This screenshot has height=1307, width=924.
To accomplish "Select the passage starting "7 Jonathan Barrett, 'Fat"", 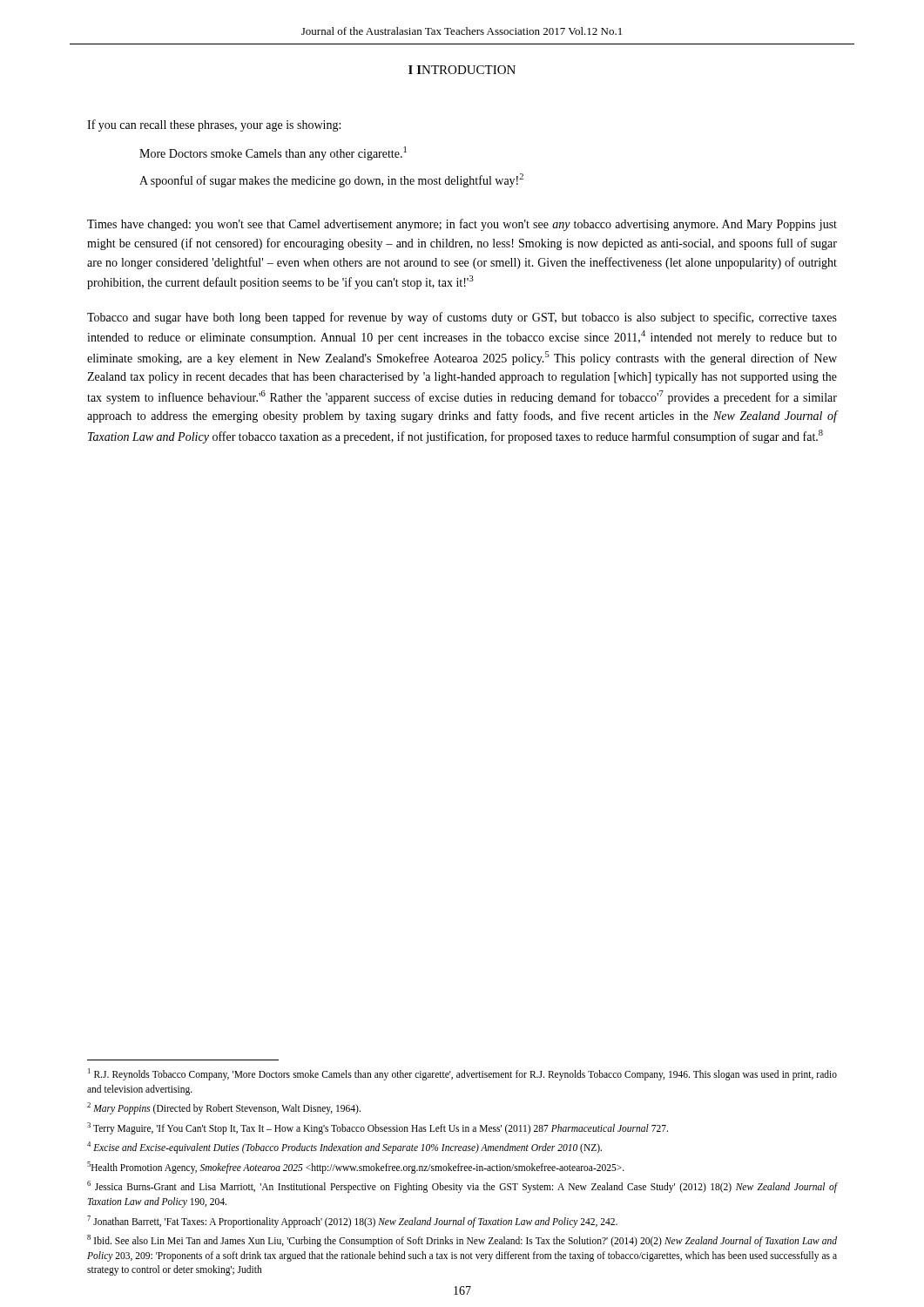I will coord(353,1220).
